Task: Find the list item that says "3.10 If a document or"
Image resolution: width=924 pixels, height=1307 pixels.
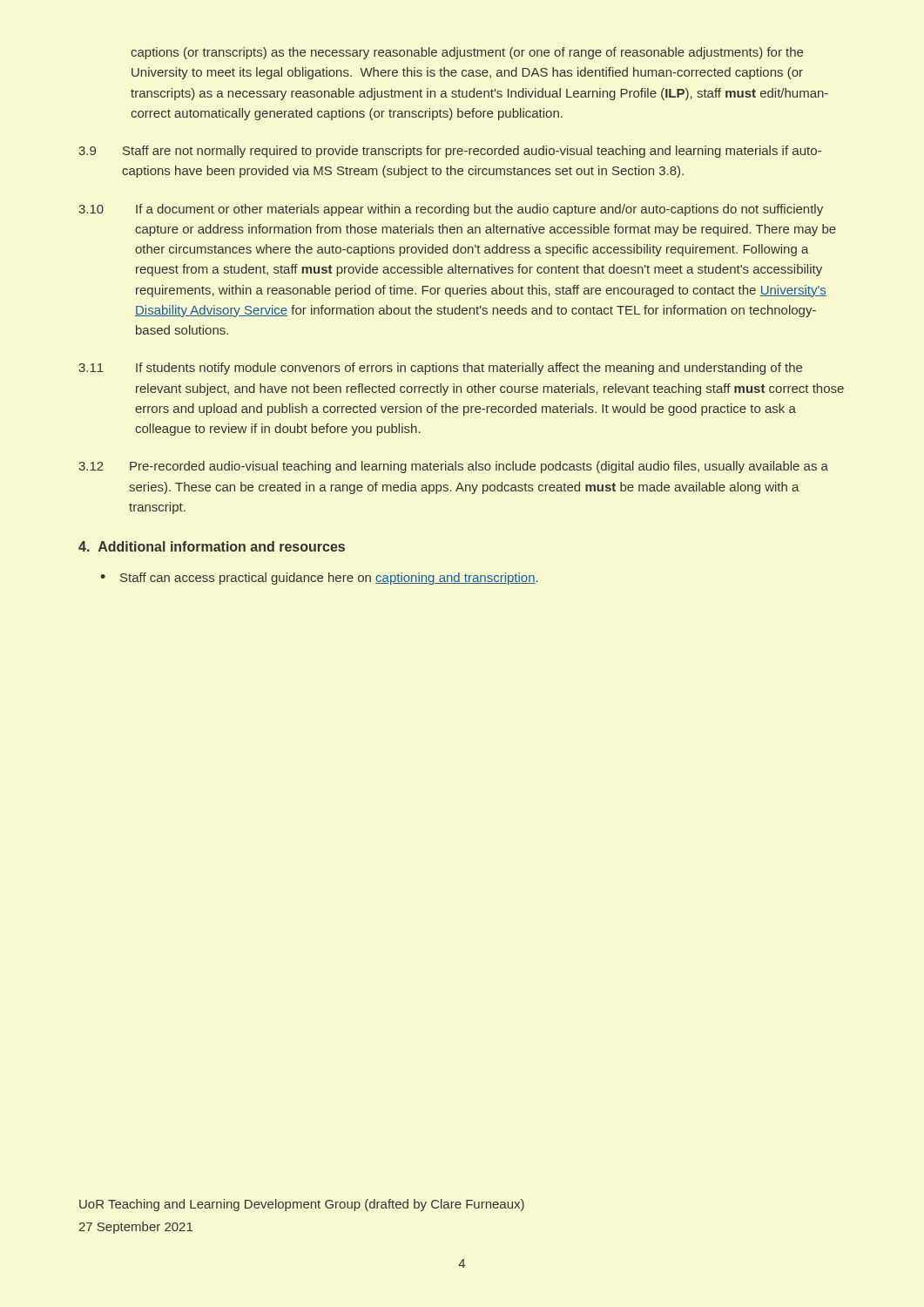Action: pos(462,269)
